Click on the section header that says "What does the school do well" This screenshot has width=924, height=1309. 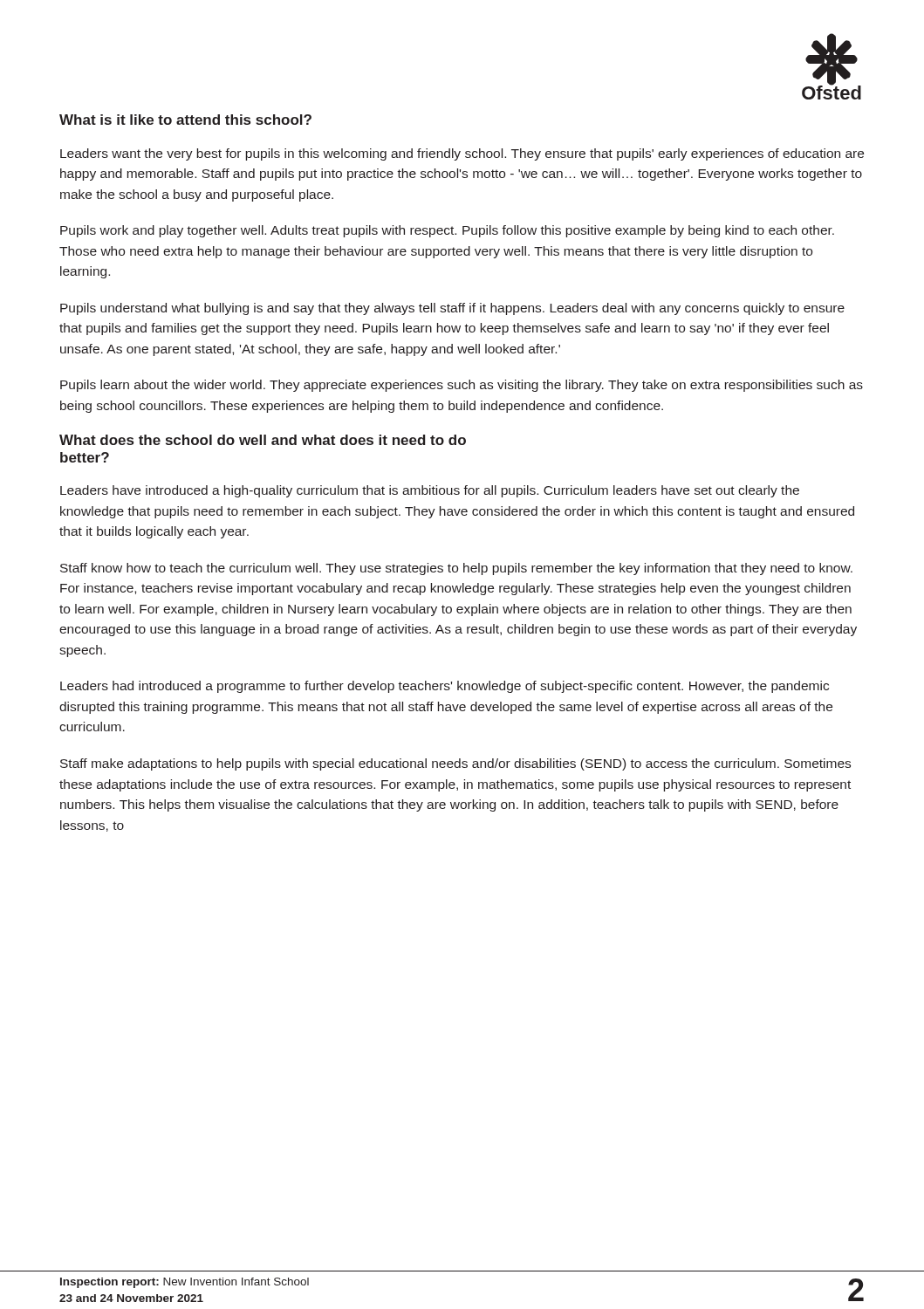point(462,449)
